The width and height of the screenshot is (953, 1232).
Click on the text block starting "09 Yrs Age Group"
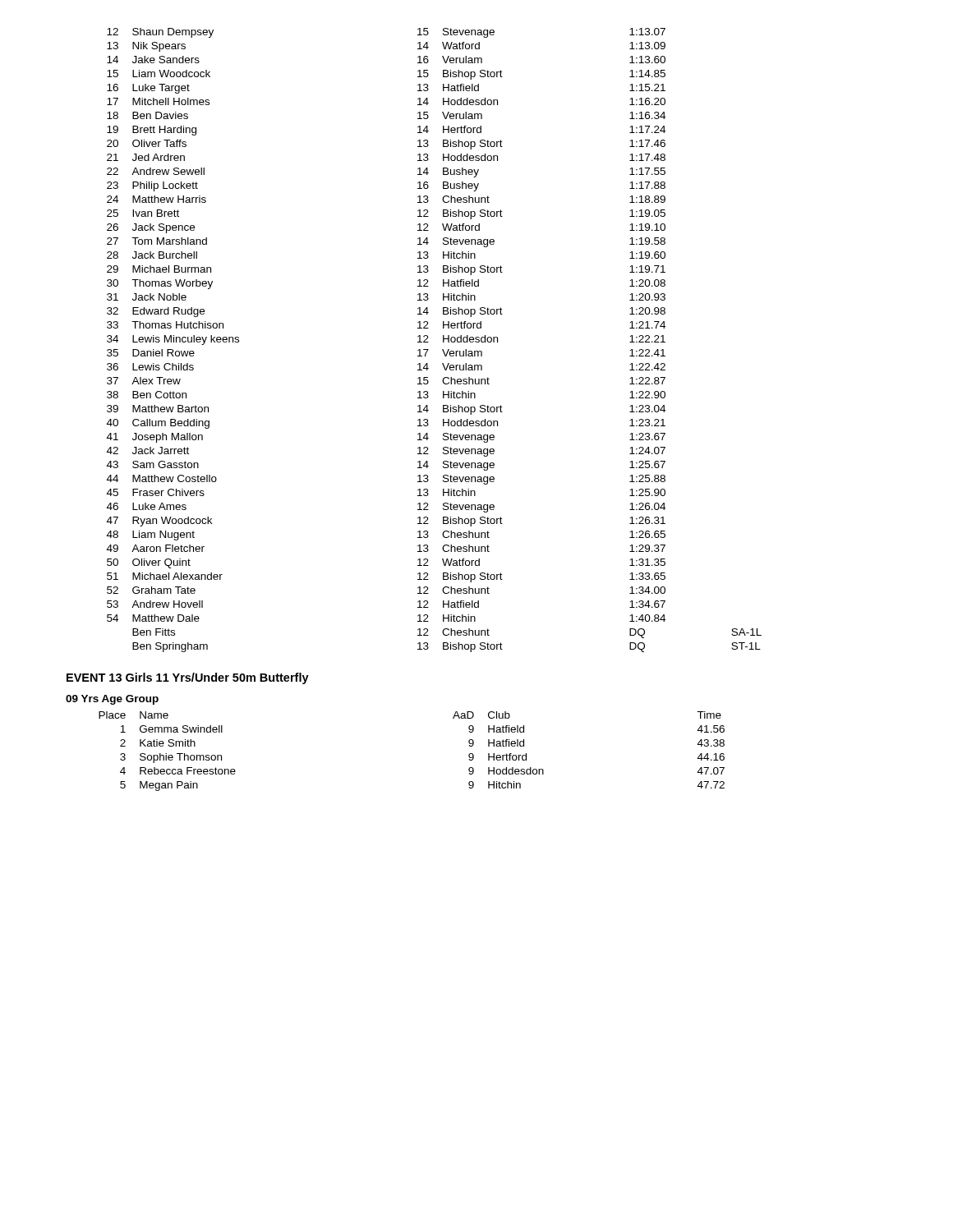coord(112,699)
